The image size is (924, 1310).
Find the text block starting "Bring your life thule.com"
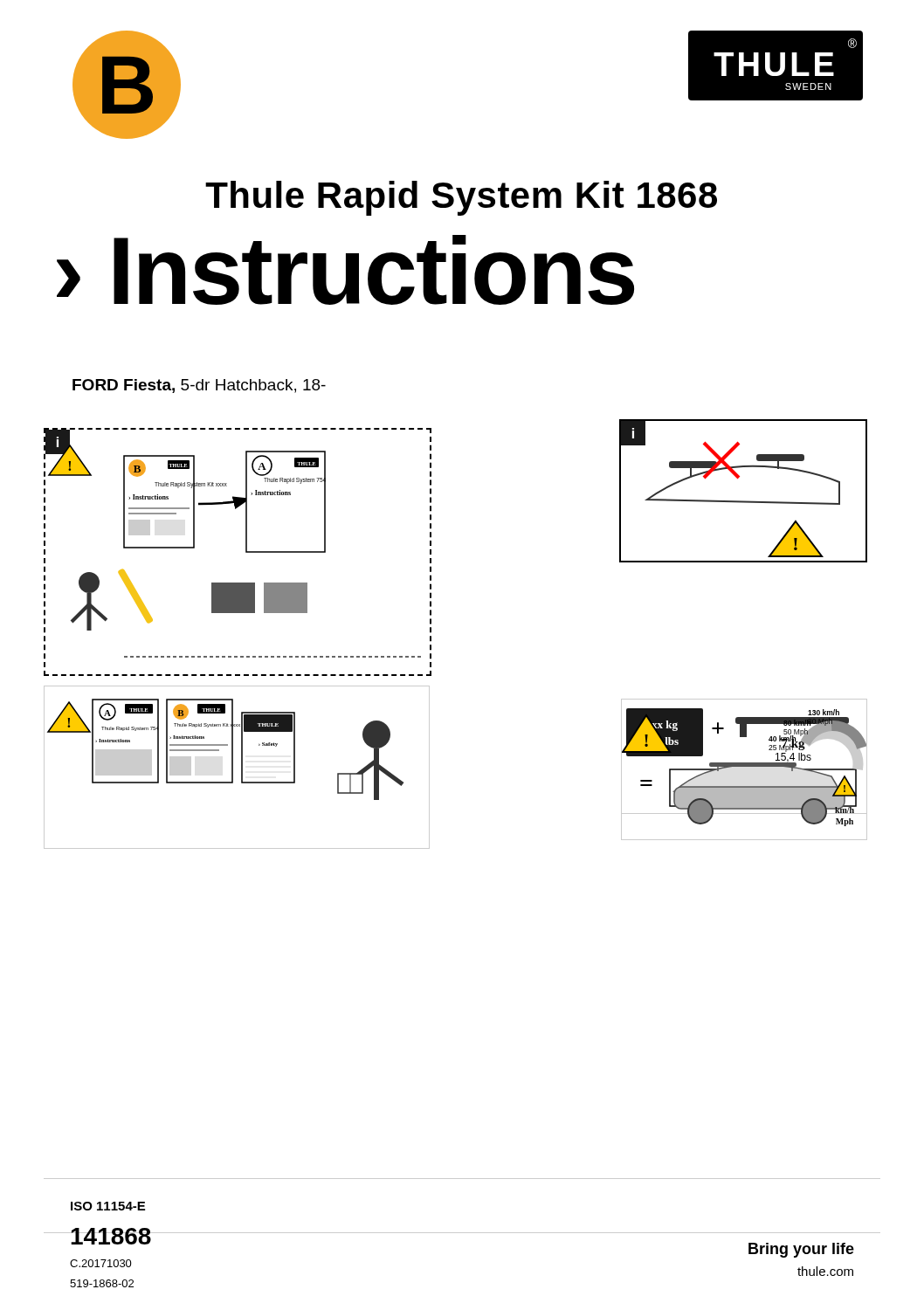tap(801, 1259)
